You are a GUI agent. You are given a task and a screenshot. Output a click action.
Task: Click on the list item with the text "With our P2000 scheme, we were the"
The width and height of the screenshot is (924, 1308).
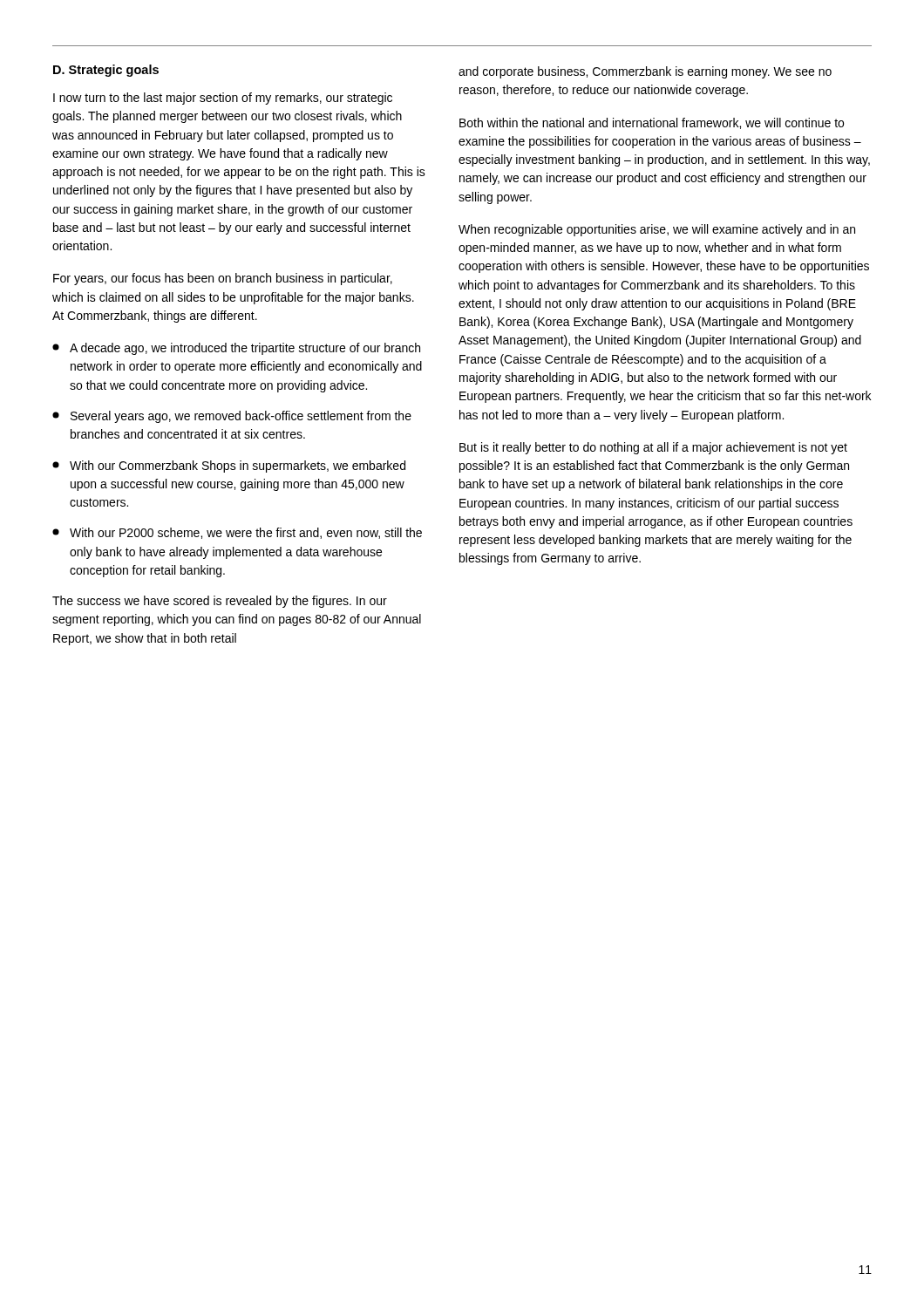[x=240, y=552]
